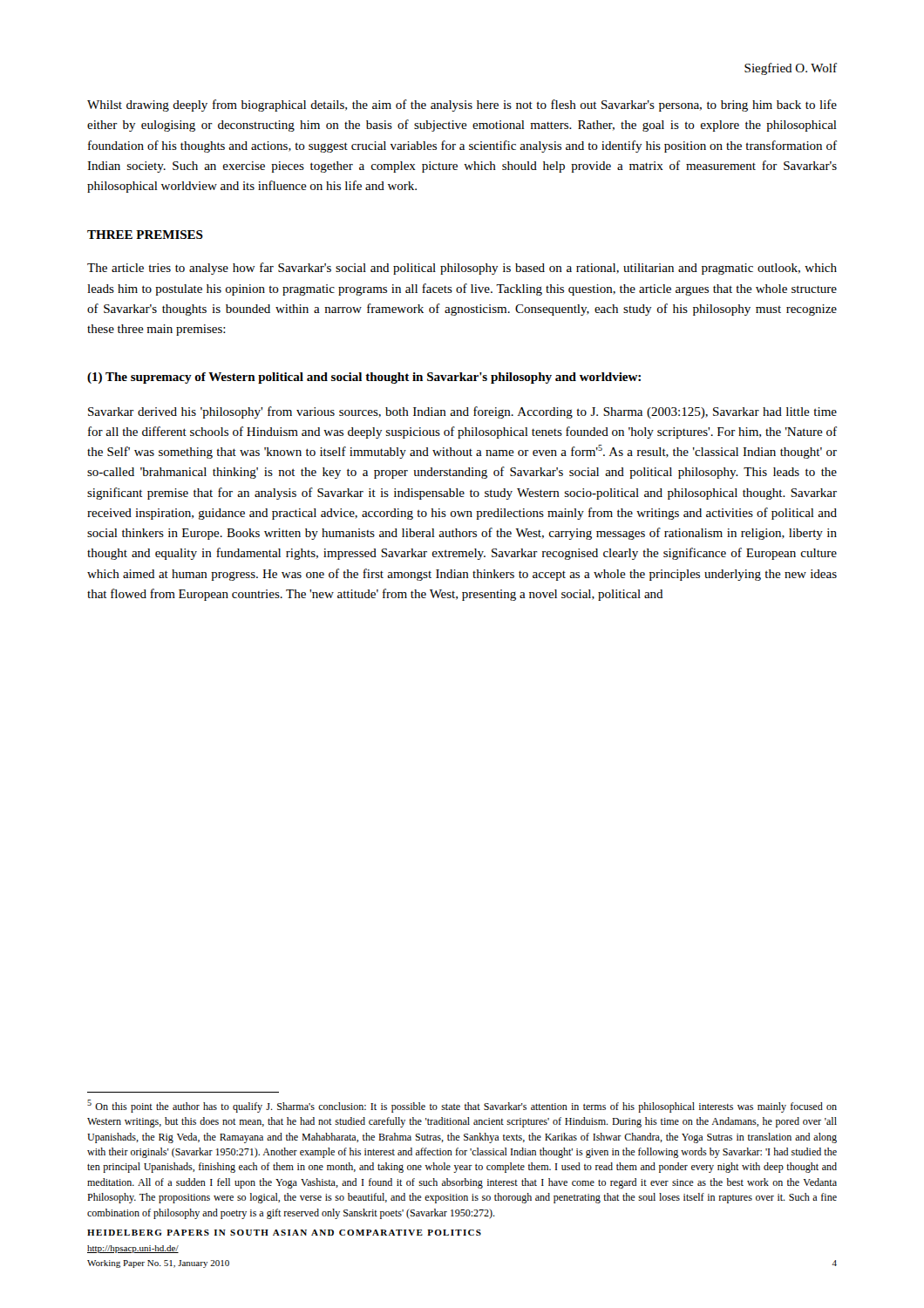This screenshot has height=1308, width=924.
Task: Point to the element starting "Whilst drawing deeply from biographical details,"
Action: tap(462, 145)
